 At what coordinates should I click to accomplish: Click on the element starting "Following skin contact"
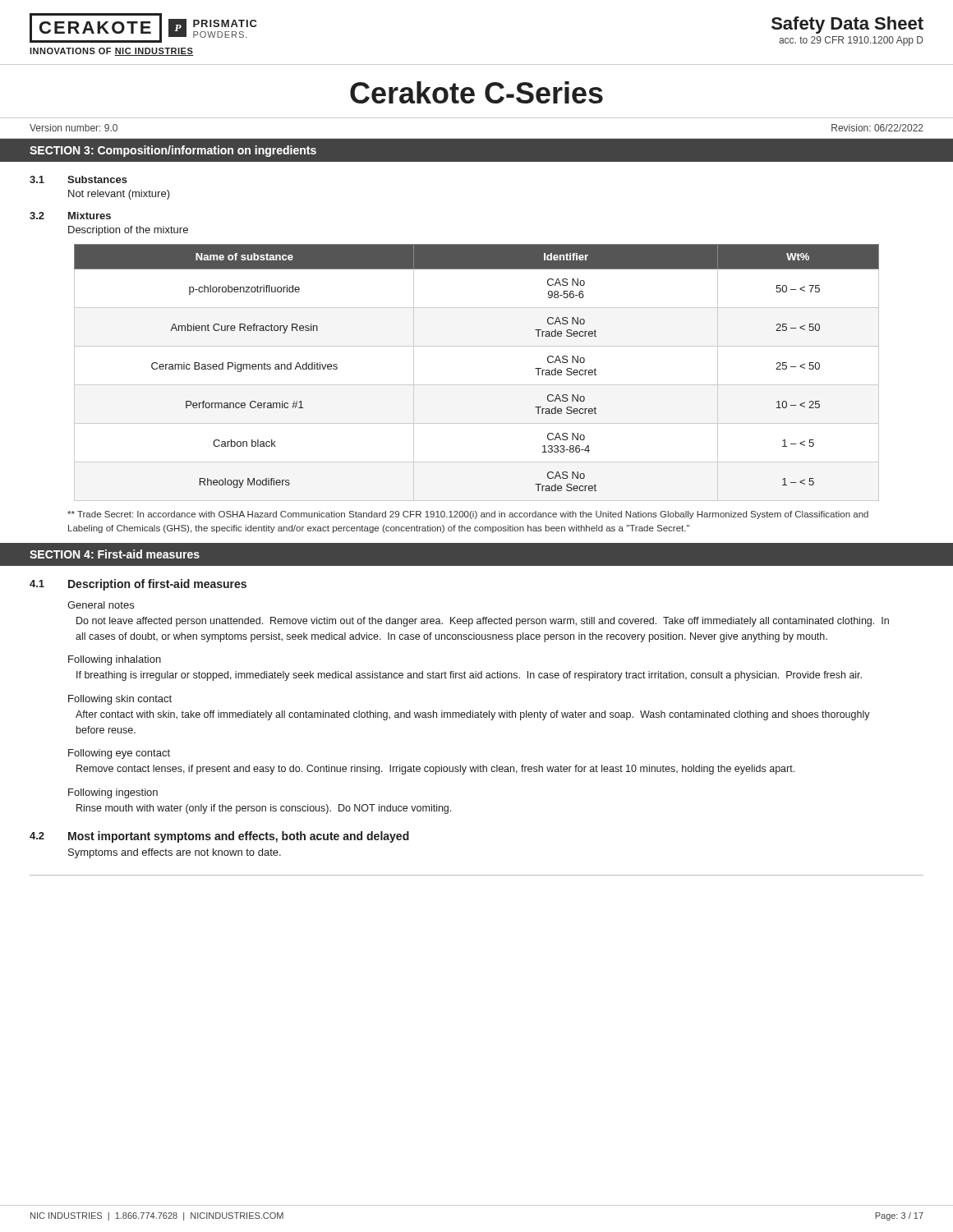click(x=120, y=698)
